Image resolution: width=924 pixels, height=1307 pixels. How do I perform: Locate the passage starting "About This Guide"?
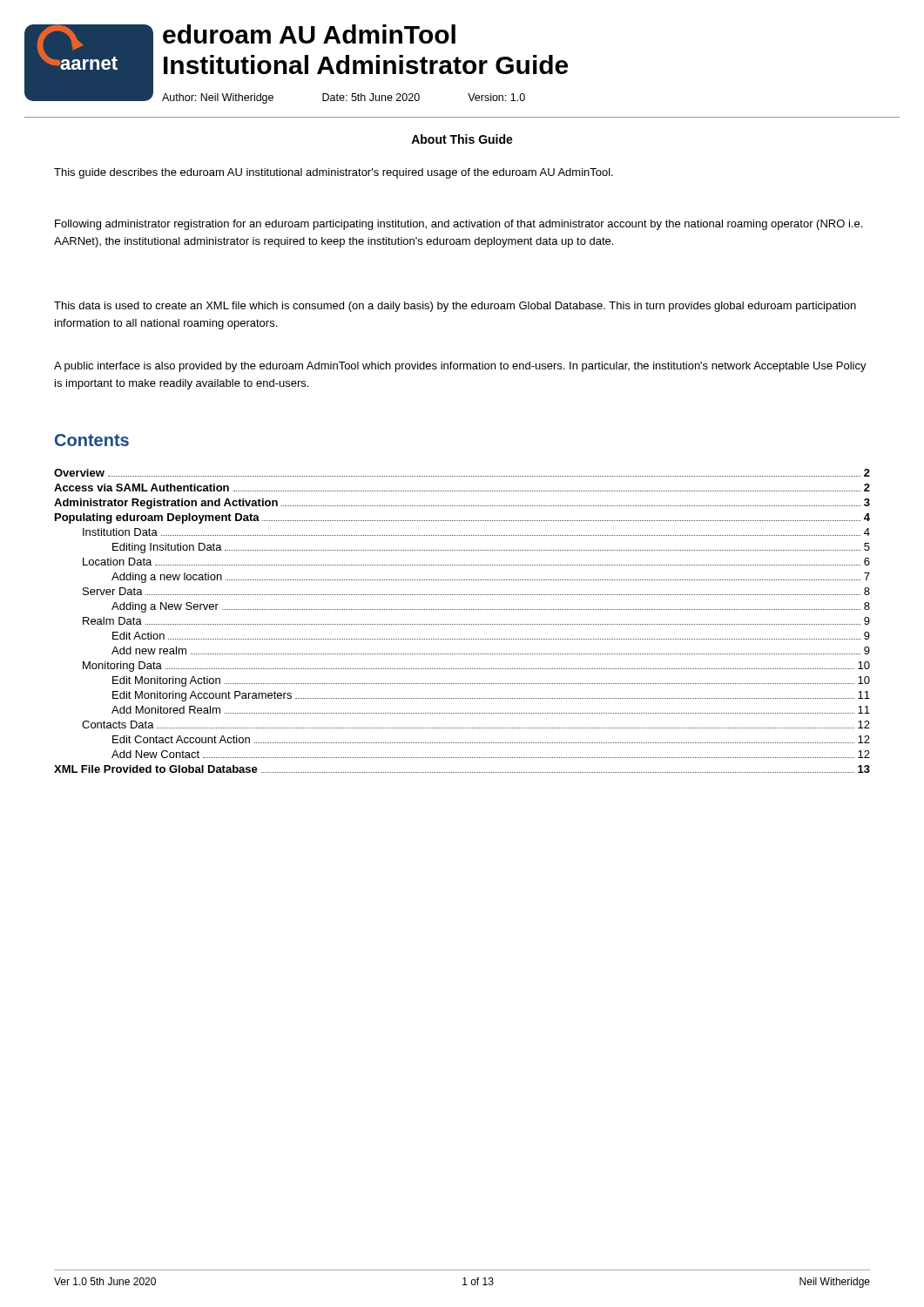462,139
